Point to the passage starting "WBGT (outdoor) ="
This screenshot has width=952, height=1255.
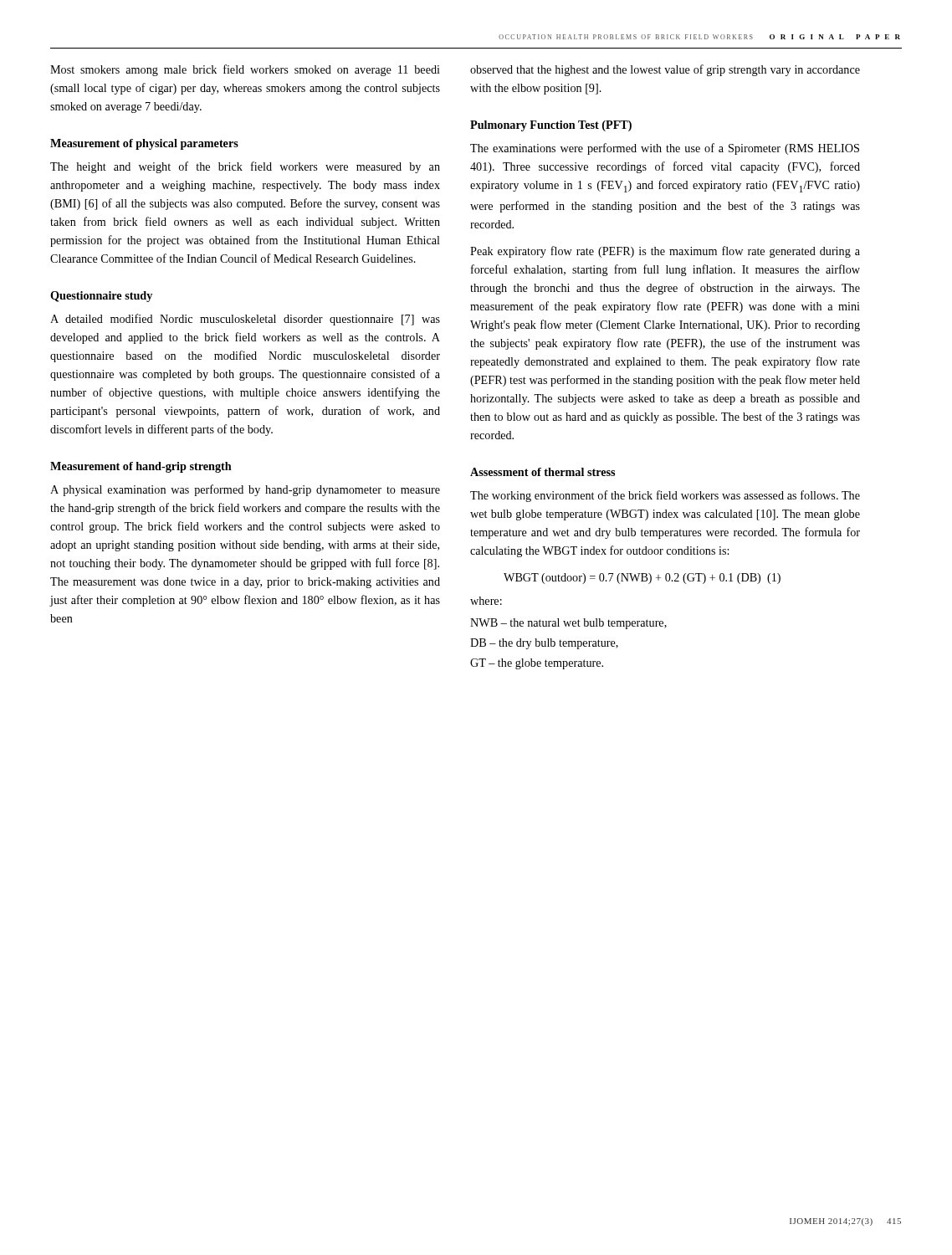642,577
